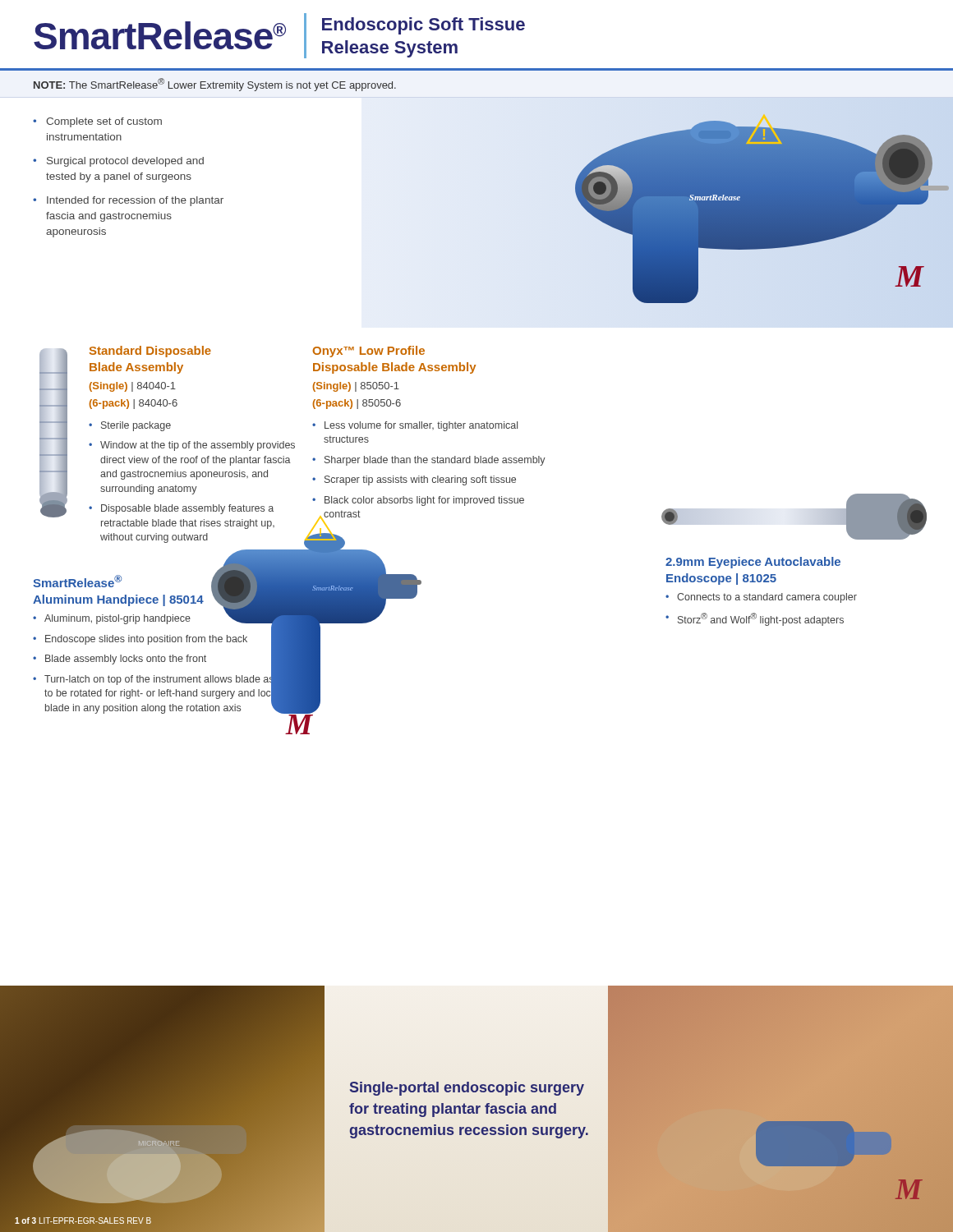The width and height of the screenshot is (953, 1232).
Task: Find the passage starting "• Storz® and Wolf® light-post adapters"
Action: (755, 618)
